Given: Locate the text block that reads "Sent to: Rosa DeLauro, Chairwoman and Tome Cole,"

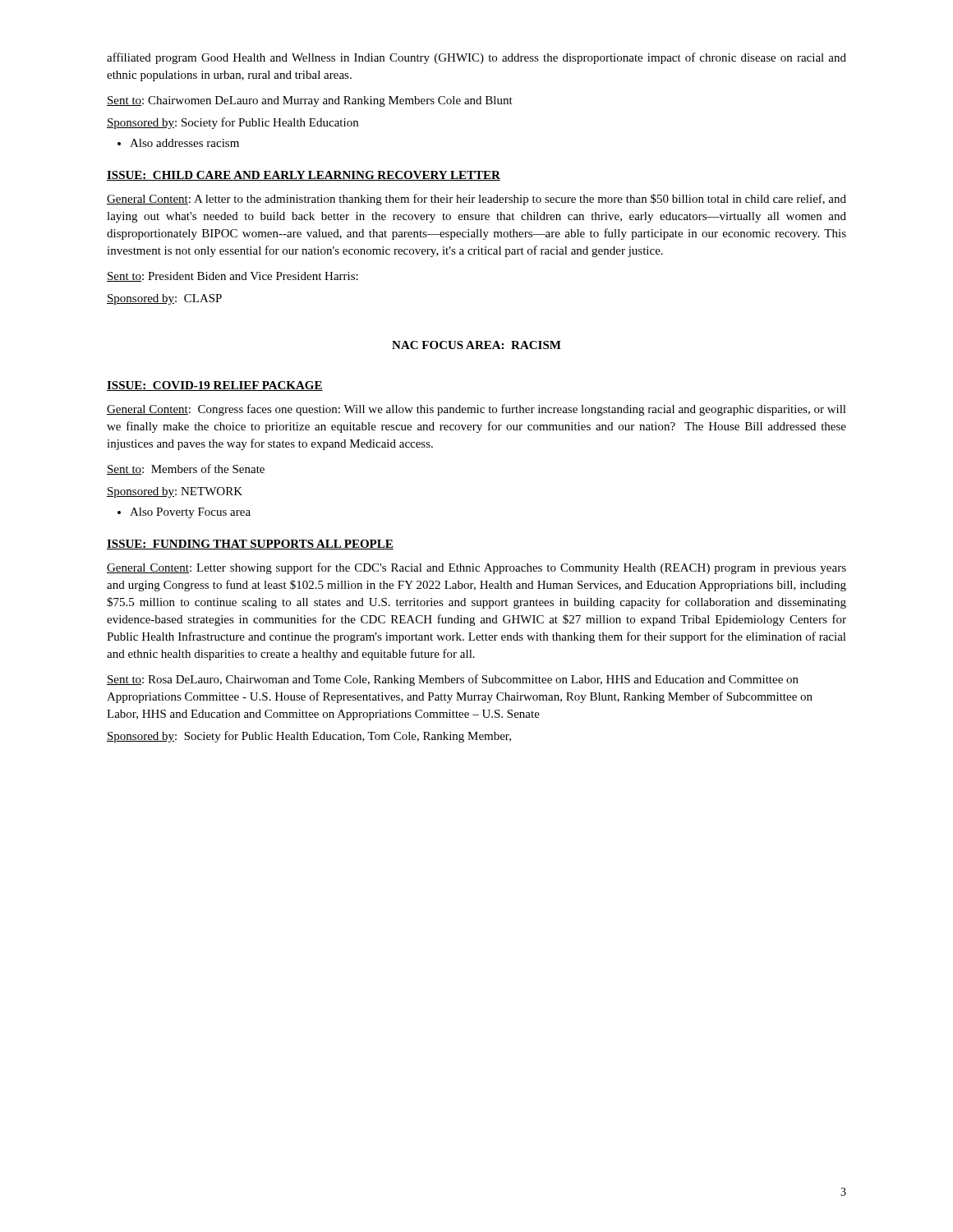Looking at the screenshot, I should [476, 708].
